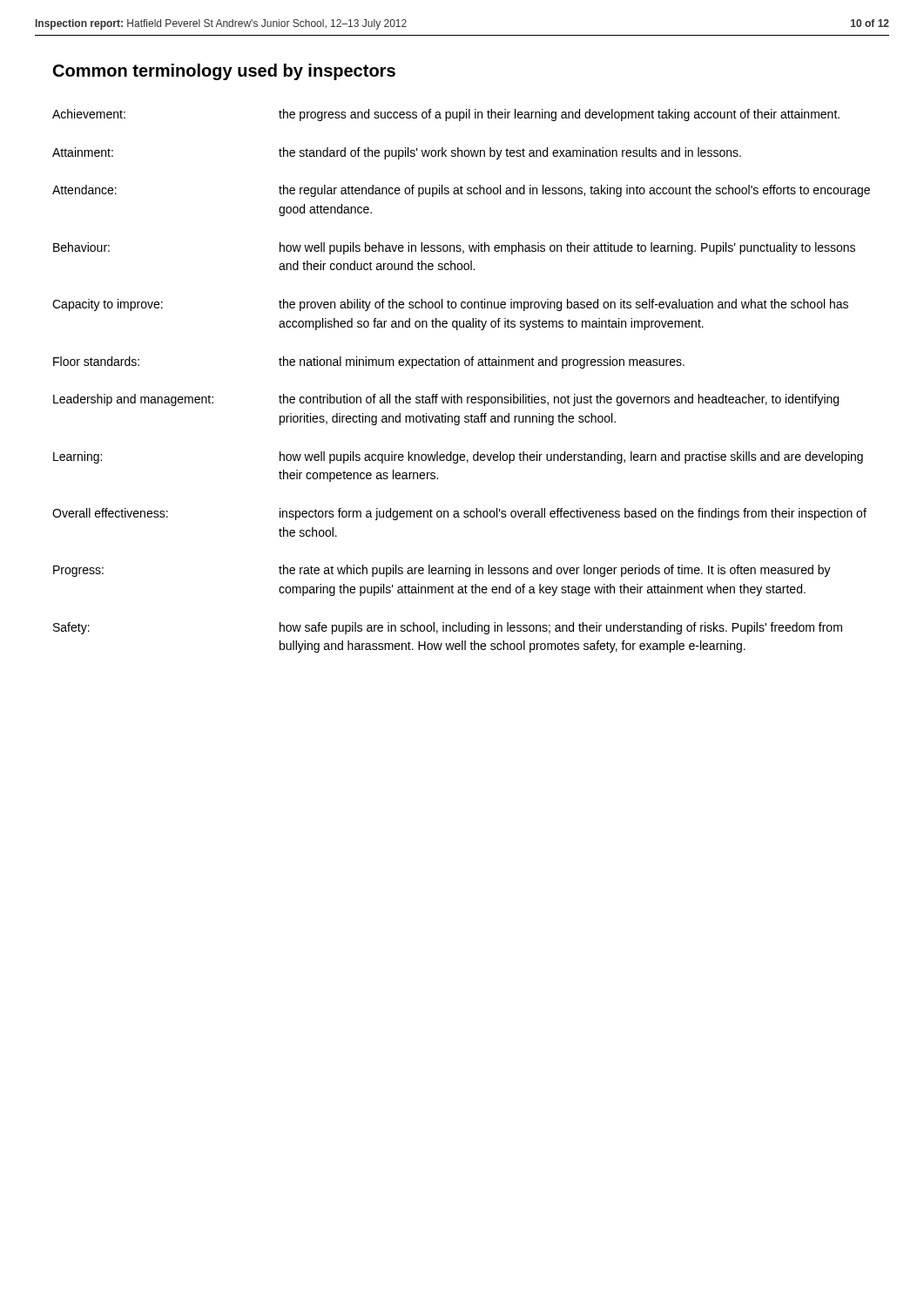Select the text block starting "Safety: how safe"
Screen dimensions: 1307x924
click(x=462, y=637)
